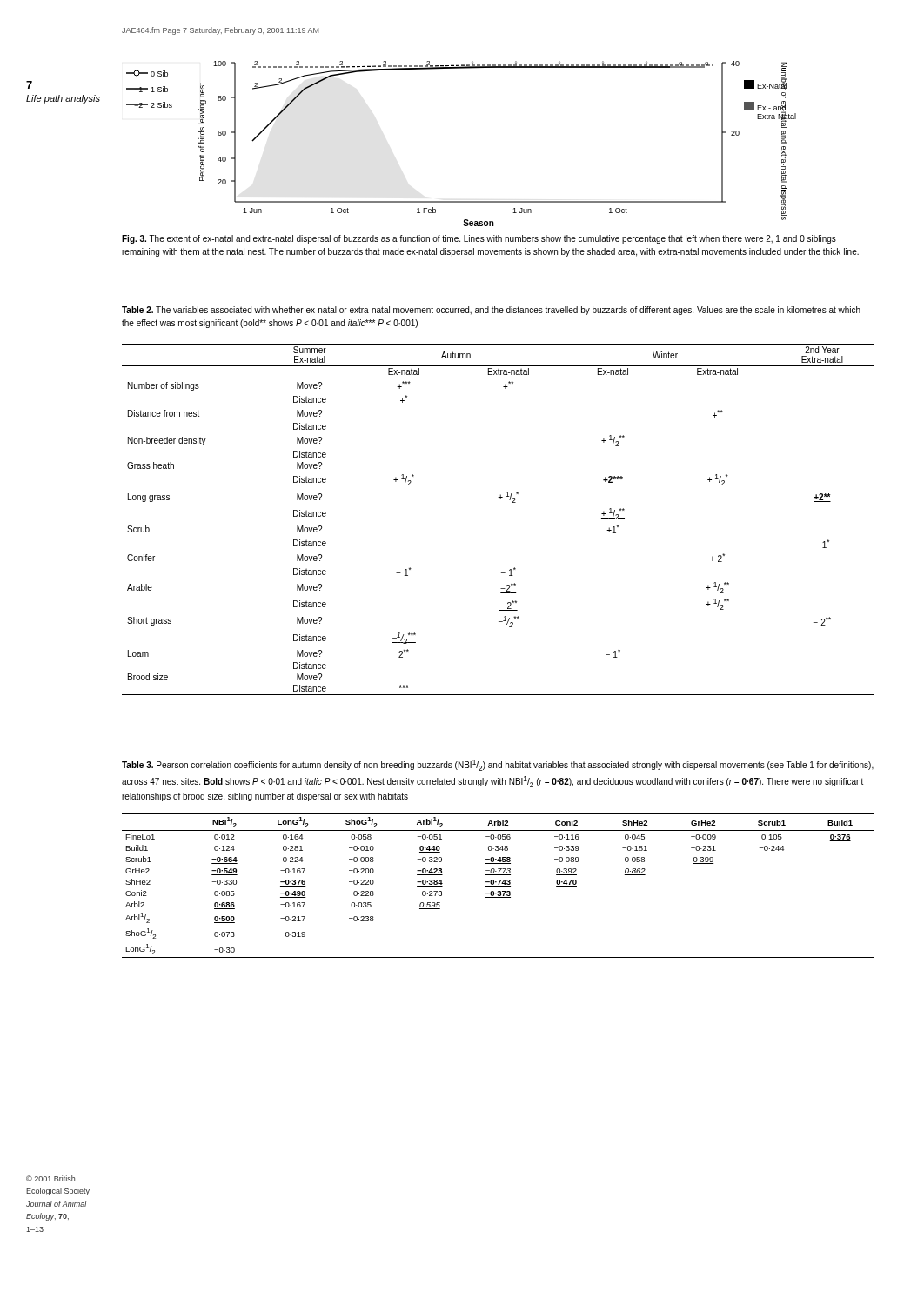Locate the table with the text "− 1 *"
The image size is (924, 1305).
(498, 519)
